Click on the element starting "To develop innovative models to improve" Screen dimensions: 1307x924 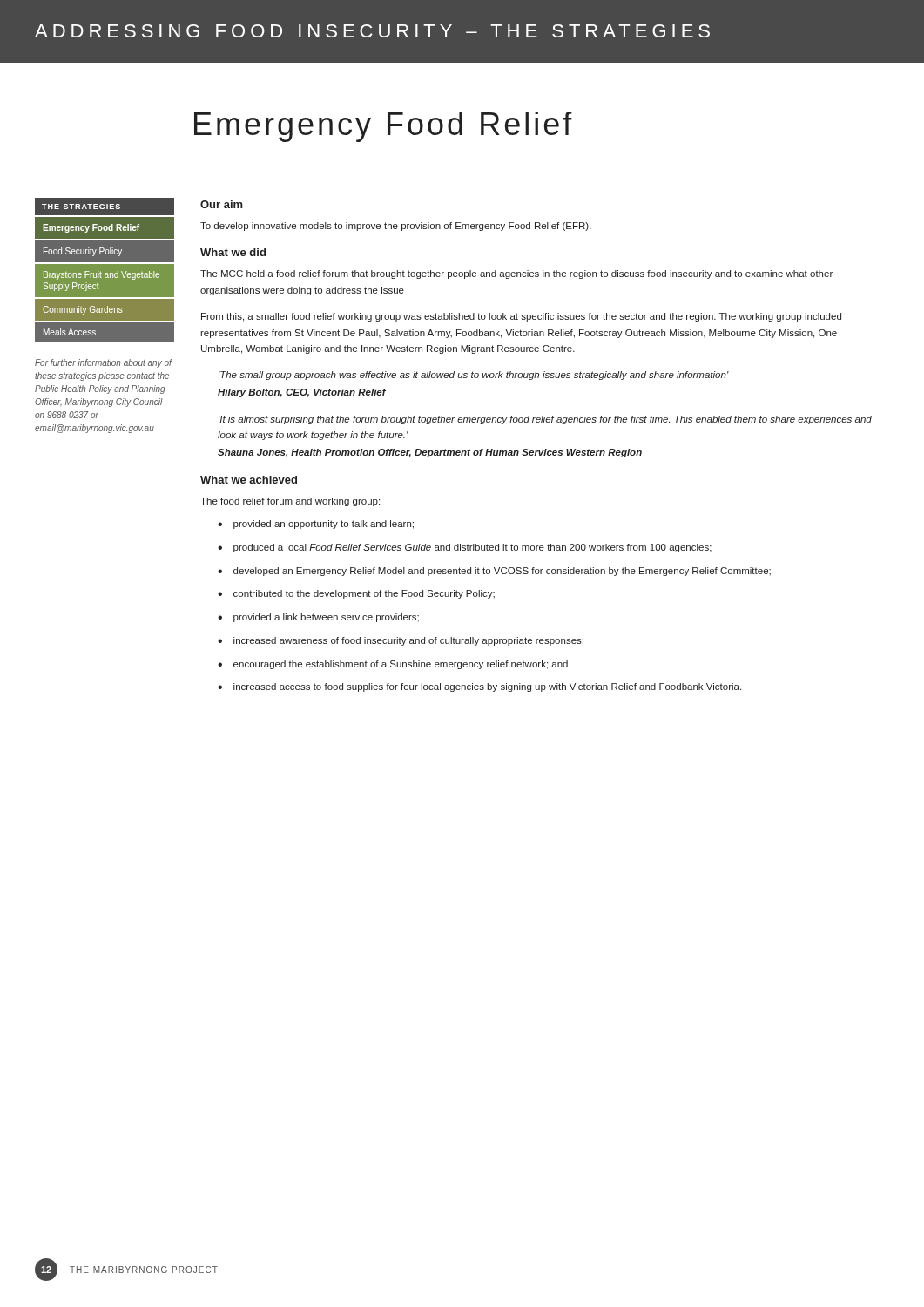pyautogui.click(x=396, y=226)
